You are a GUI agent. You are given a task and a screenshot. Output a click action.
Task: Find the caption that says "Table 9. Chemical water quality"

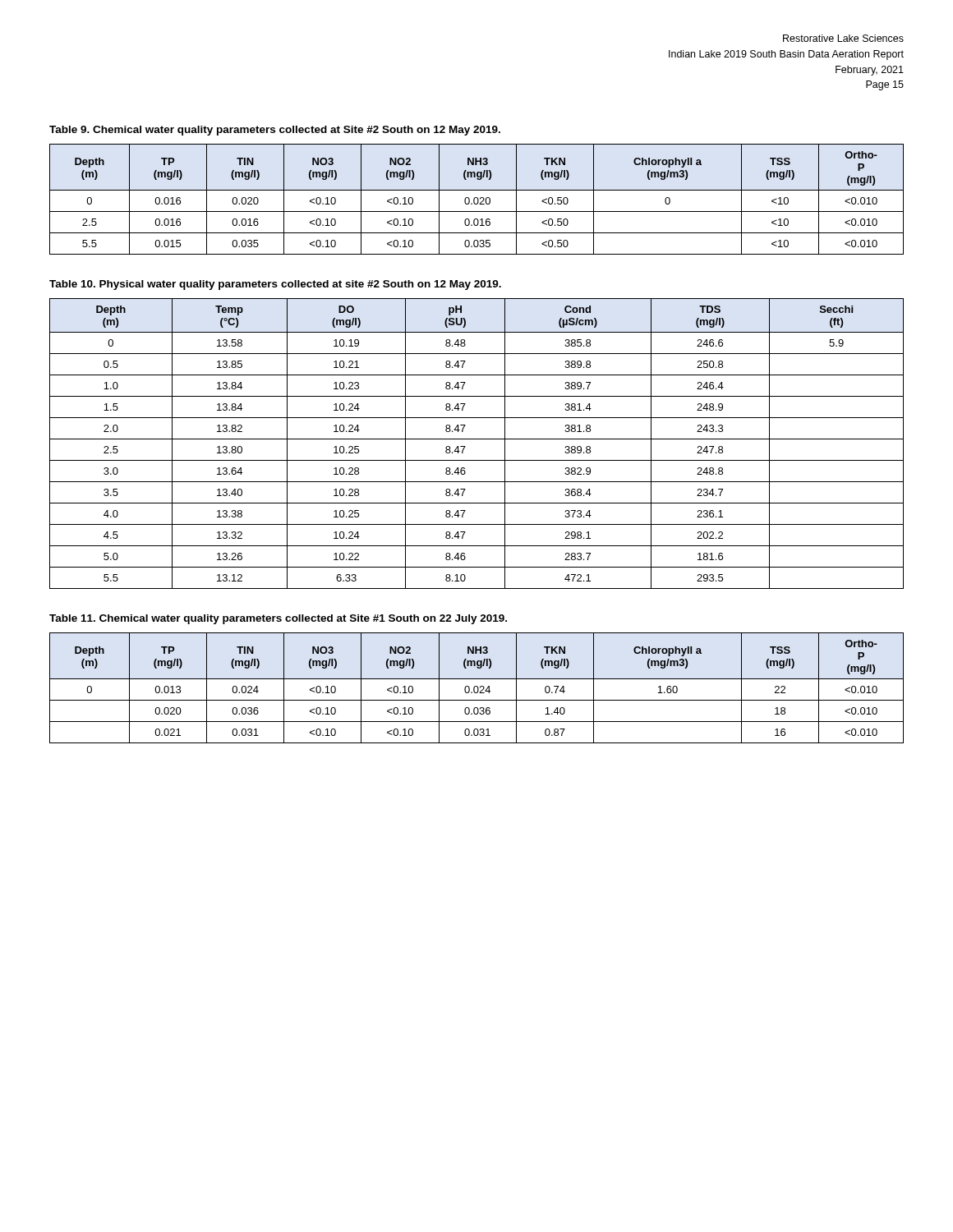coord(275,129)
